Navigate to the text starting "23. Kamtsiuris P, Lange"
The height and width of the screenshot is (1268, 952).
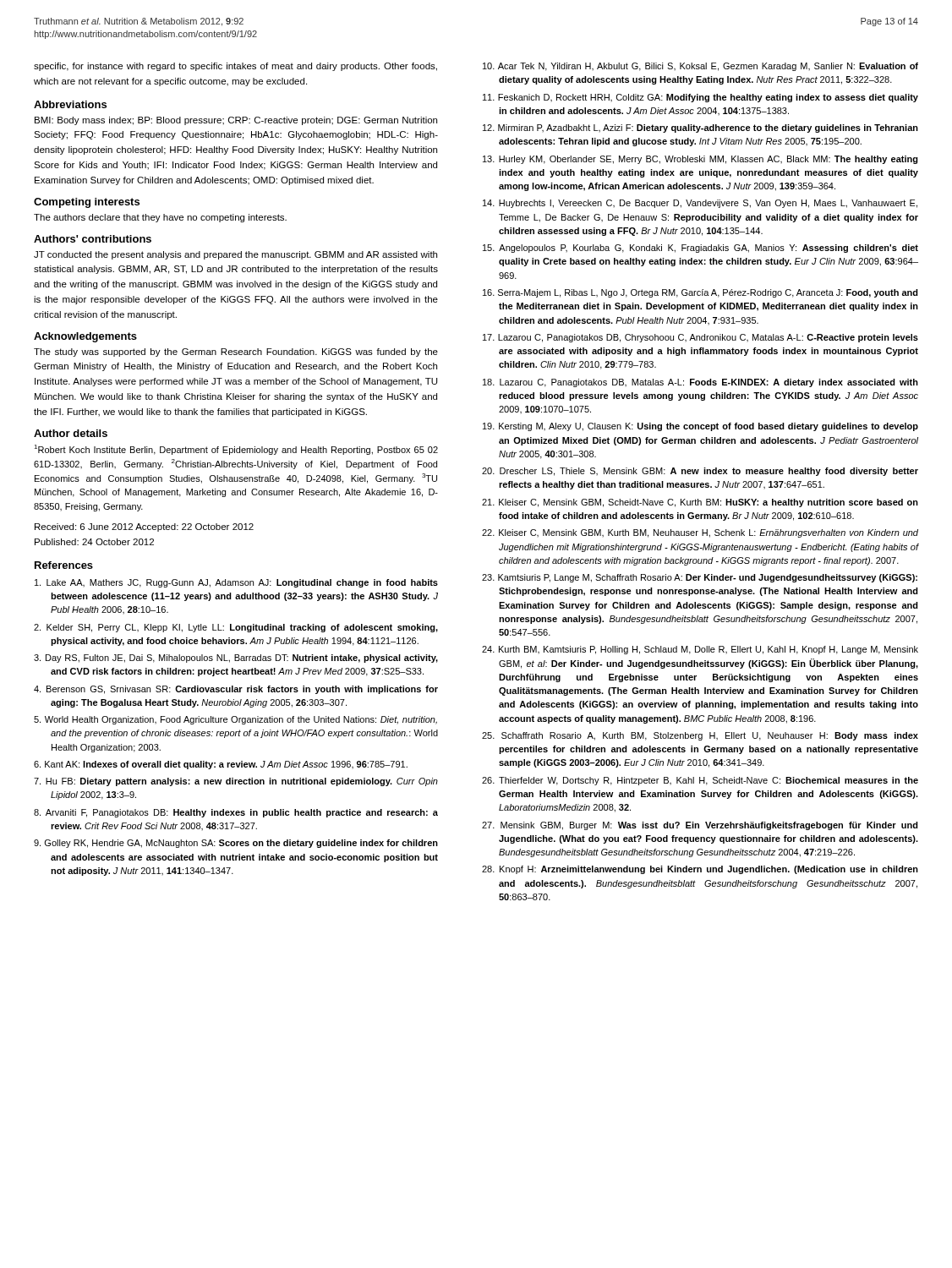pos(700,605)
